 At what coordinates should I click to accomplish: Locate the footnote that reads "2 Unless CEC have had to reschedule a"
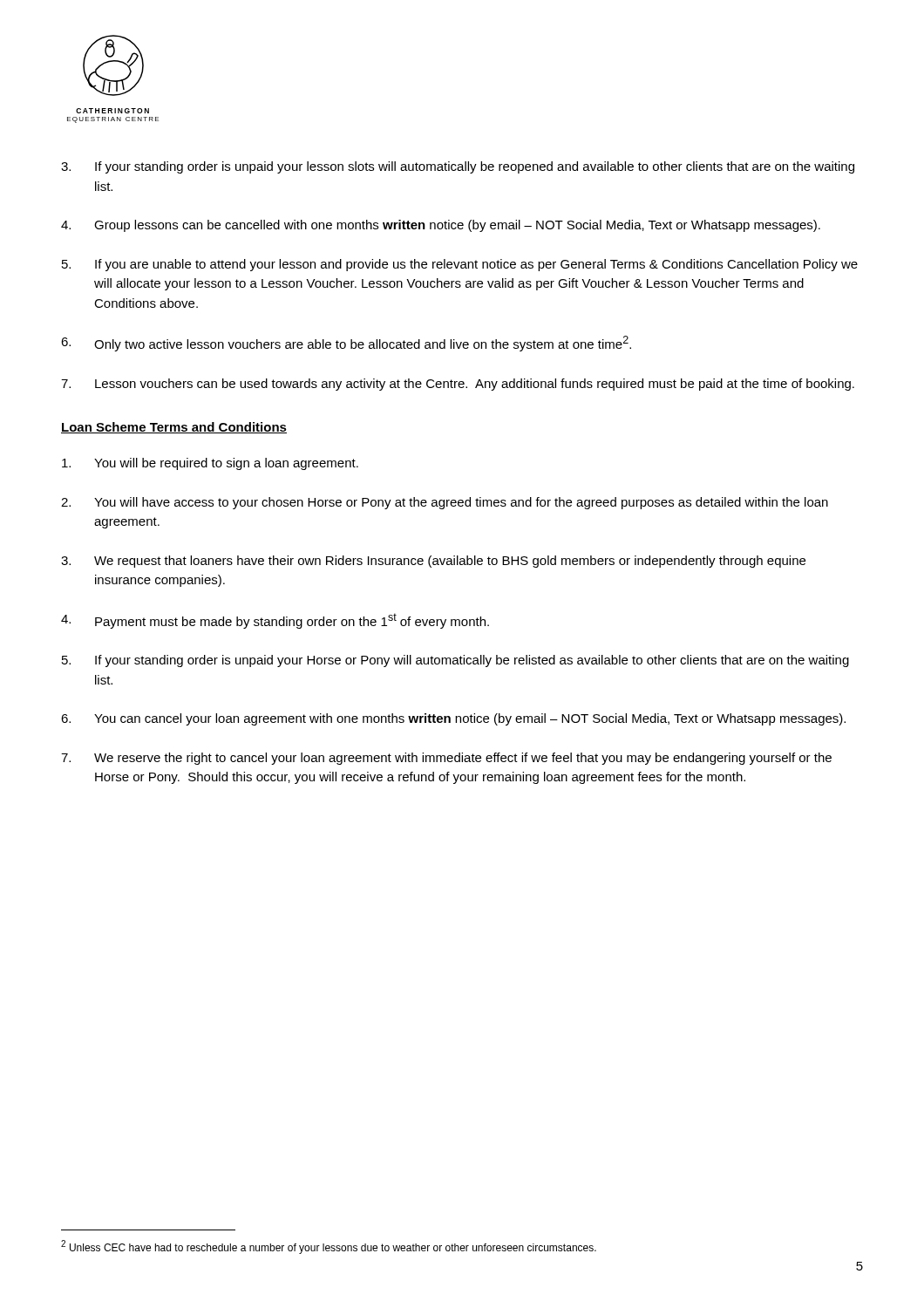tap(329, 1247)
